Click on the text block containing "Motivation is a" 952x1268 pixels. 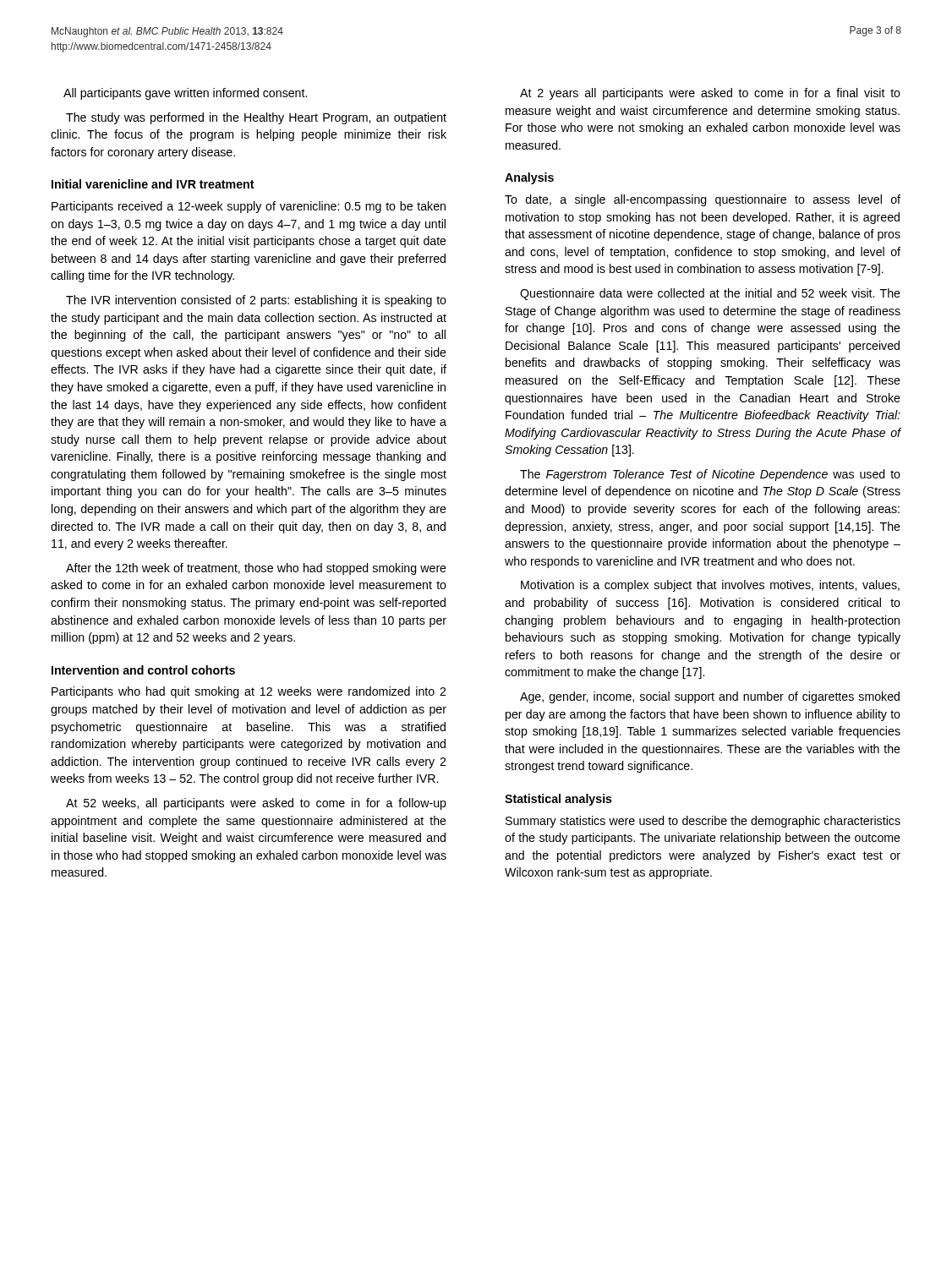point(703,629)
